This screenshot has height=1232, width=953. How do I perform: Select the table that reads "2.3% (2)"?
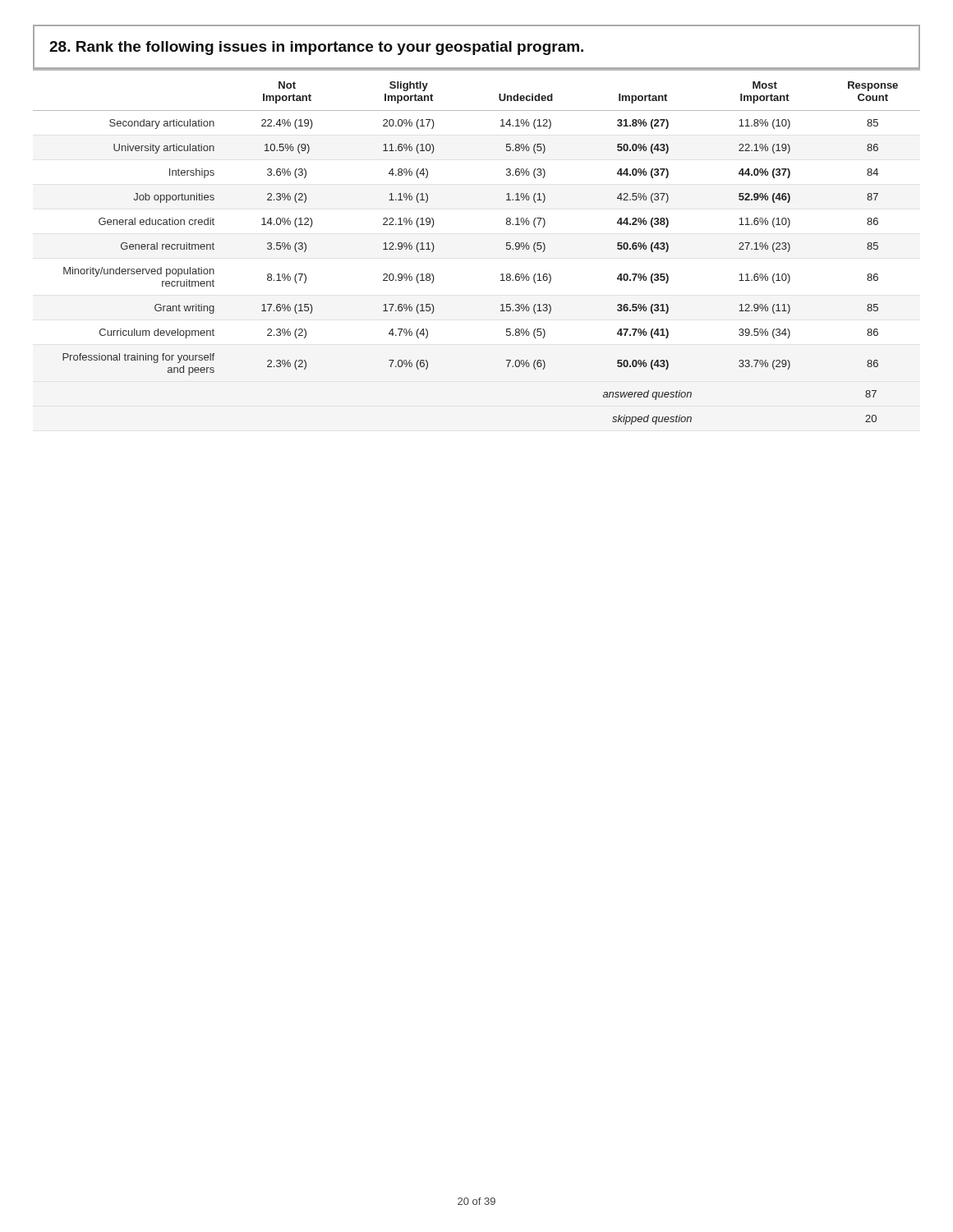pos(476,250)
